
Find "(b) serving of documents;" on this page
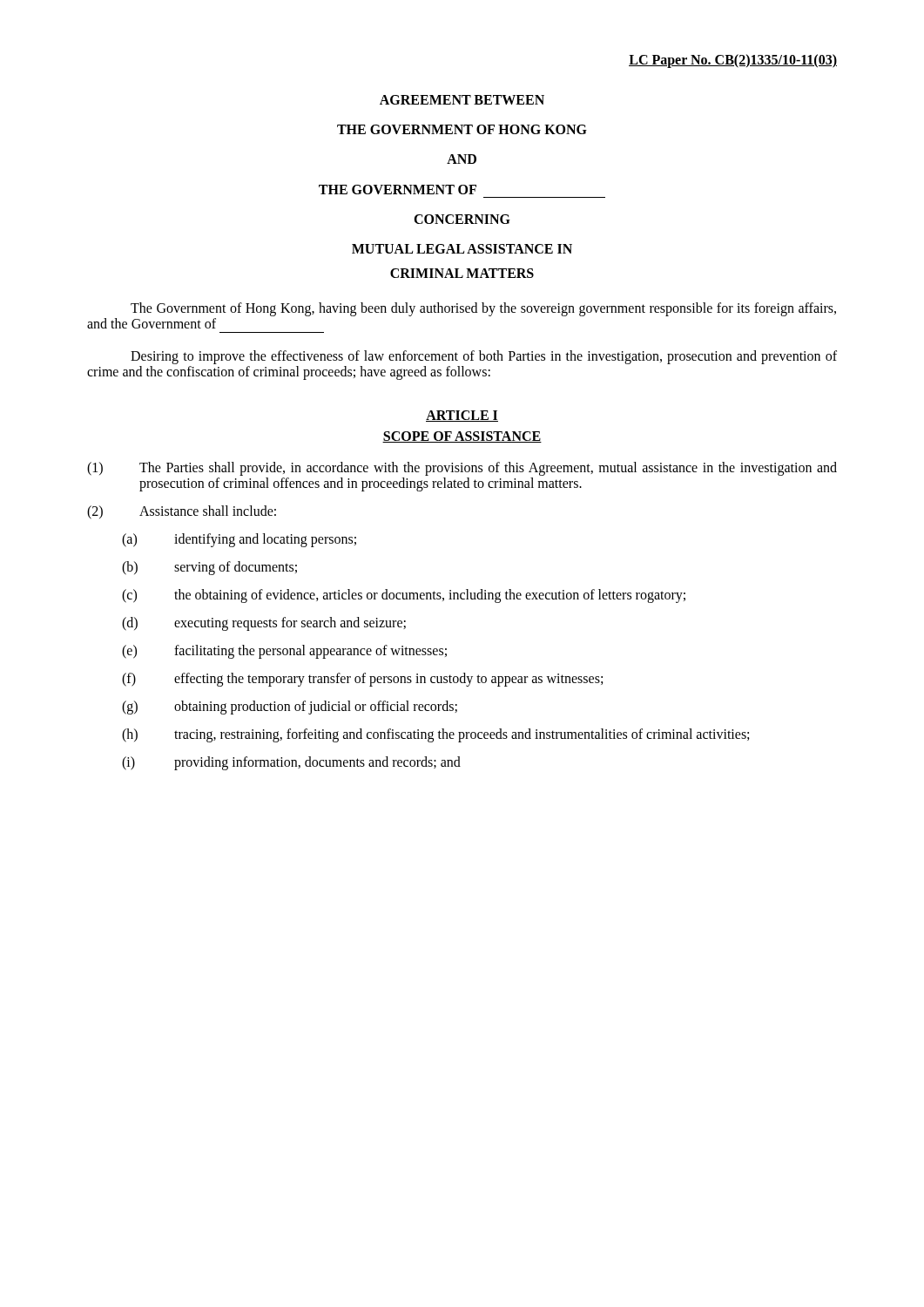click(209, 568)
